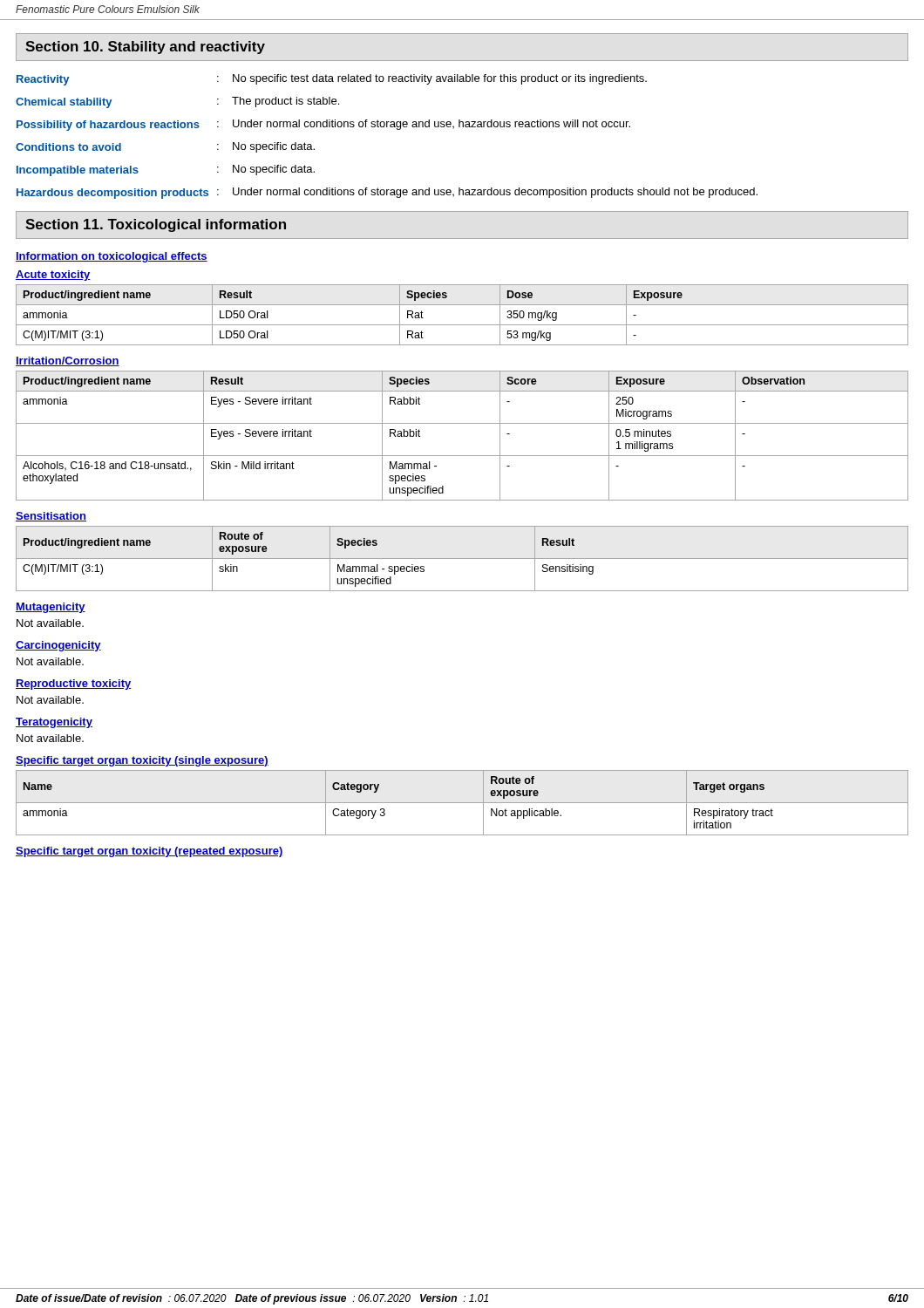924x1308 pixels.
Task: Select the section header containing "Section 11. Toxicological information"
Action: (156, 225)
